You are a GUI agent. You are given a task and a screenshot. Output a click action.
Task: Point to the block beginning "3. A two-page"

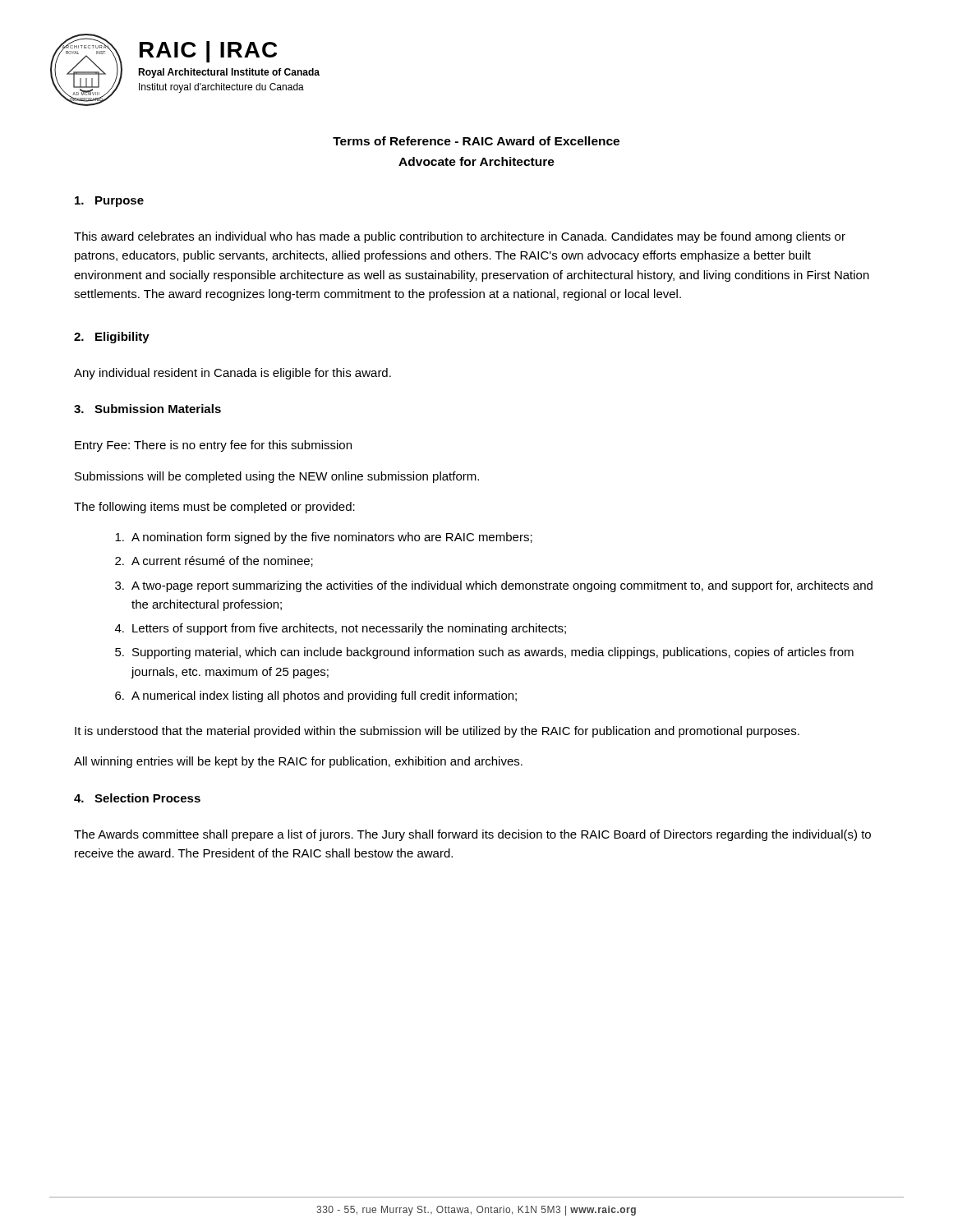point(493,594)
